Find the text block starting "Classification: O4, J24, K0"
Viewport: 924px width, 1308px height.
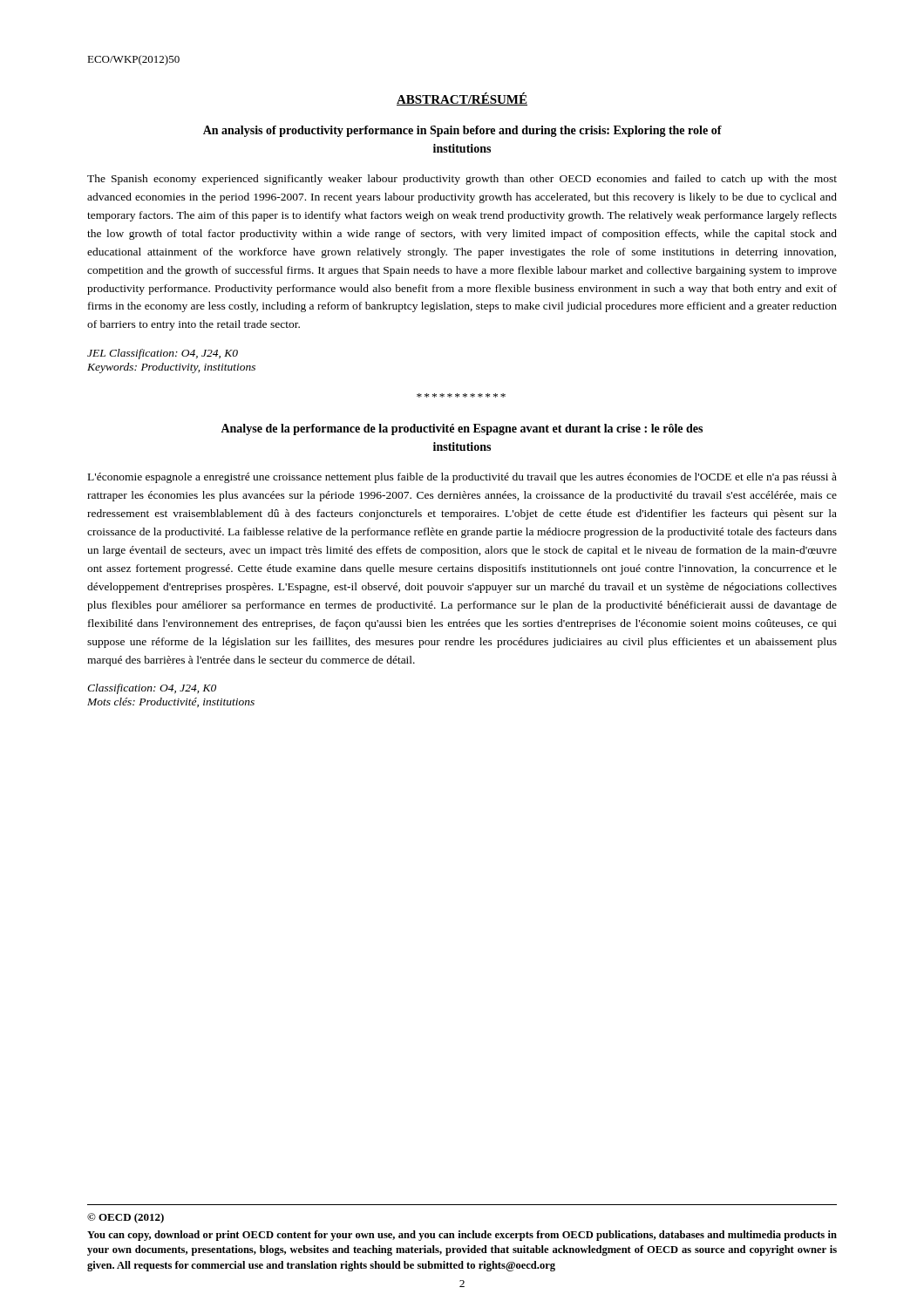click(171, 695)
